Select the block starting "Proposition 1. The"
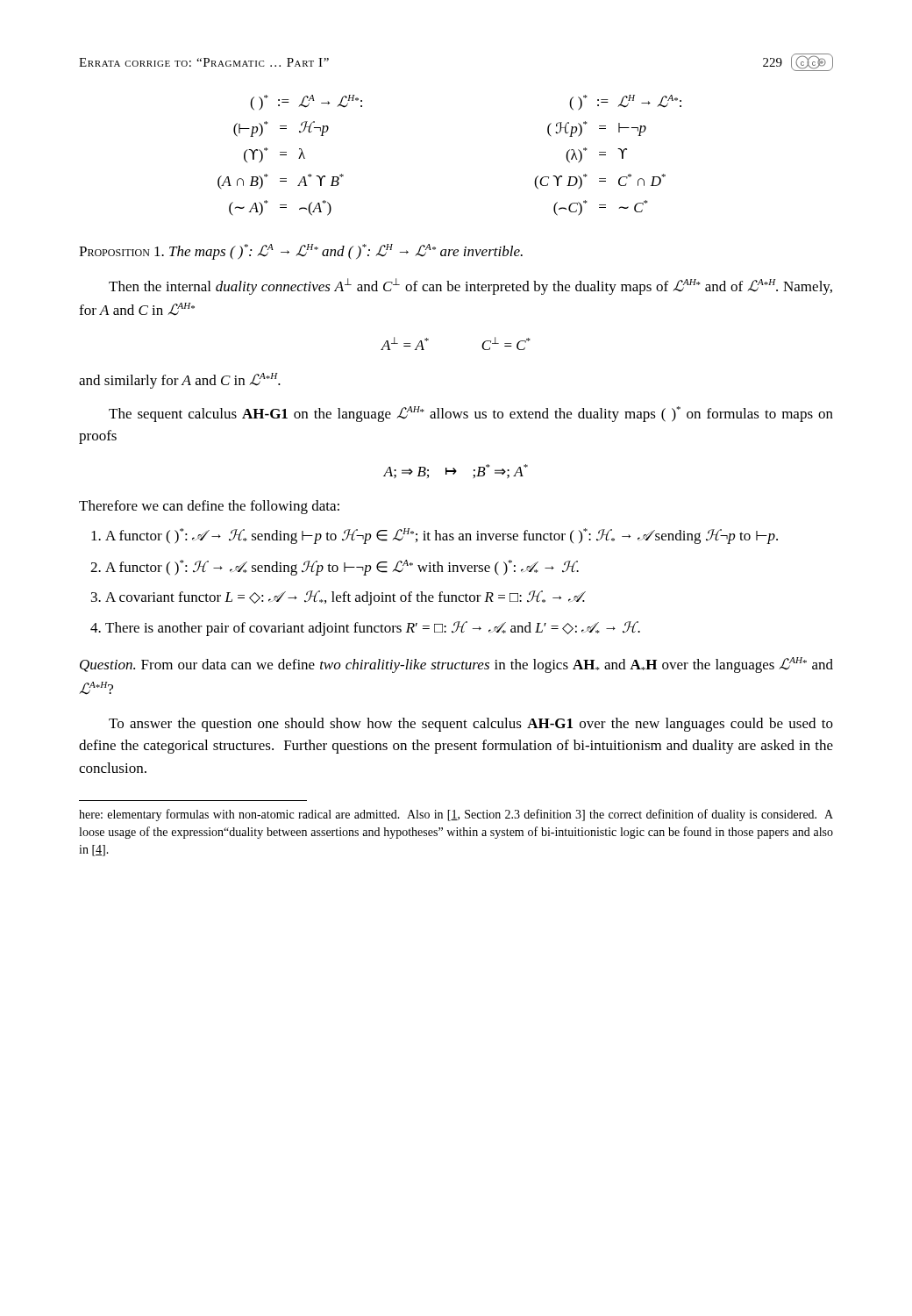Image resolution: width=912 pixels, height=1316 pixels. click(301, 251)
